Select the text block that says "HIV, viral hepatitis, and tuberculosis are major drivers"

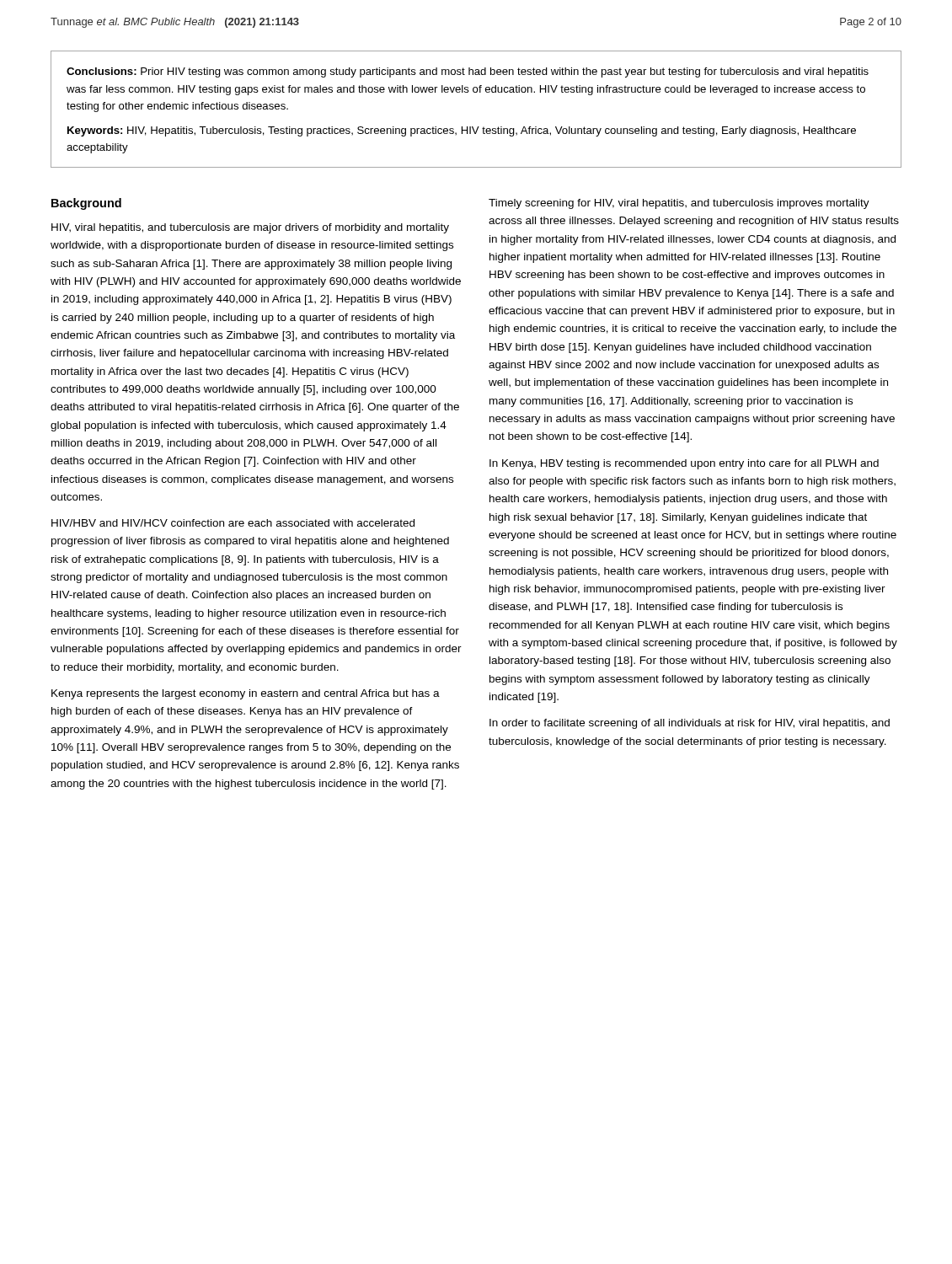click(250, 228)
